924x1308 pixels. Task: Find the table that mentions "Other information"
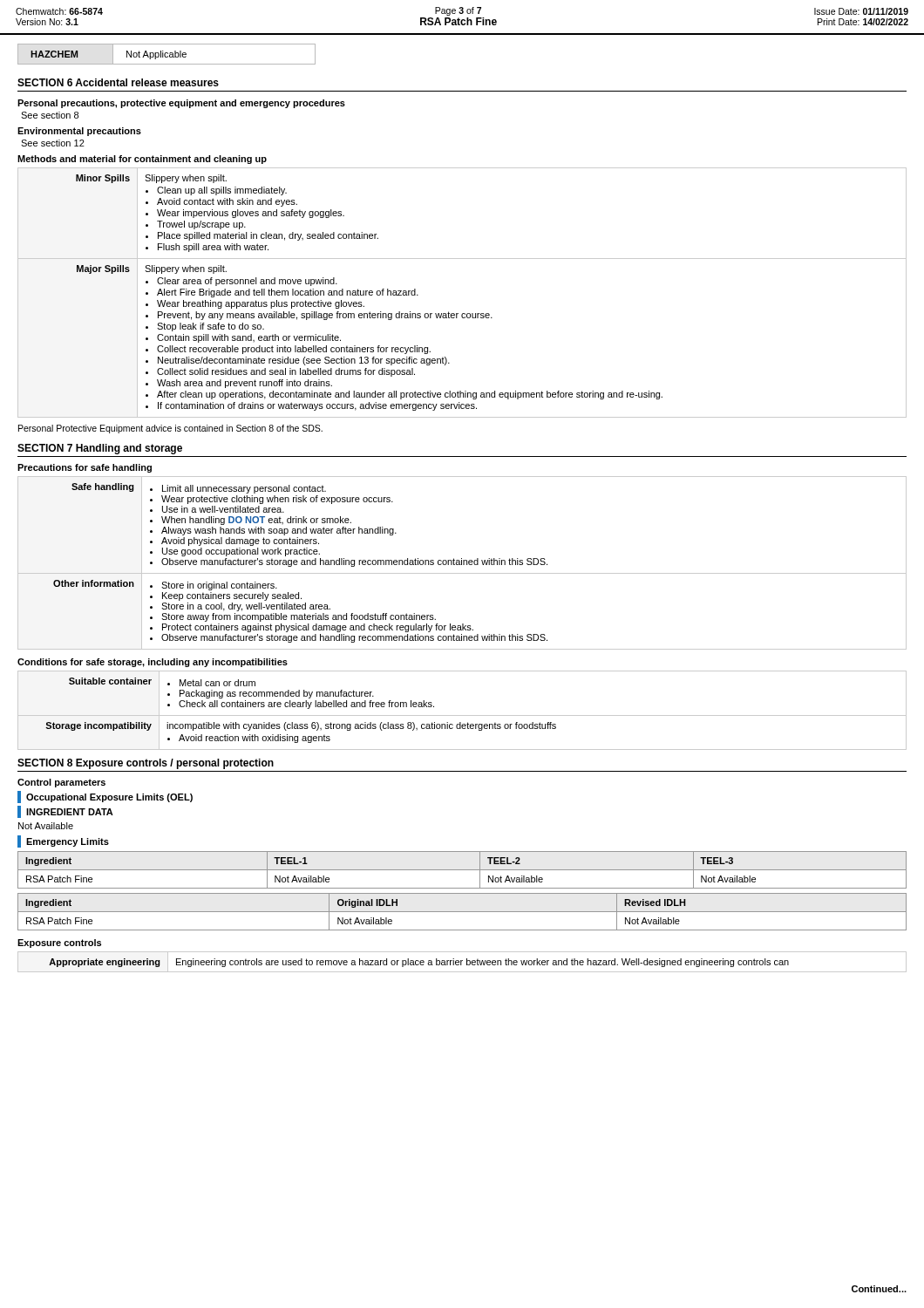point(462,563)
